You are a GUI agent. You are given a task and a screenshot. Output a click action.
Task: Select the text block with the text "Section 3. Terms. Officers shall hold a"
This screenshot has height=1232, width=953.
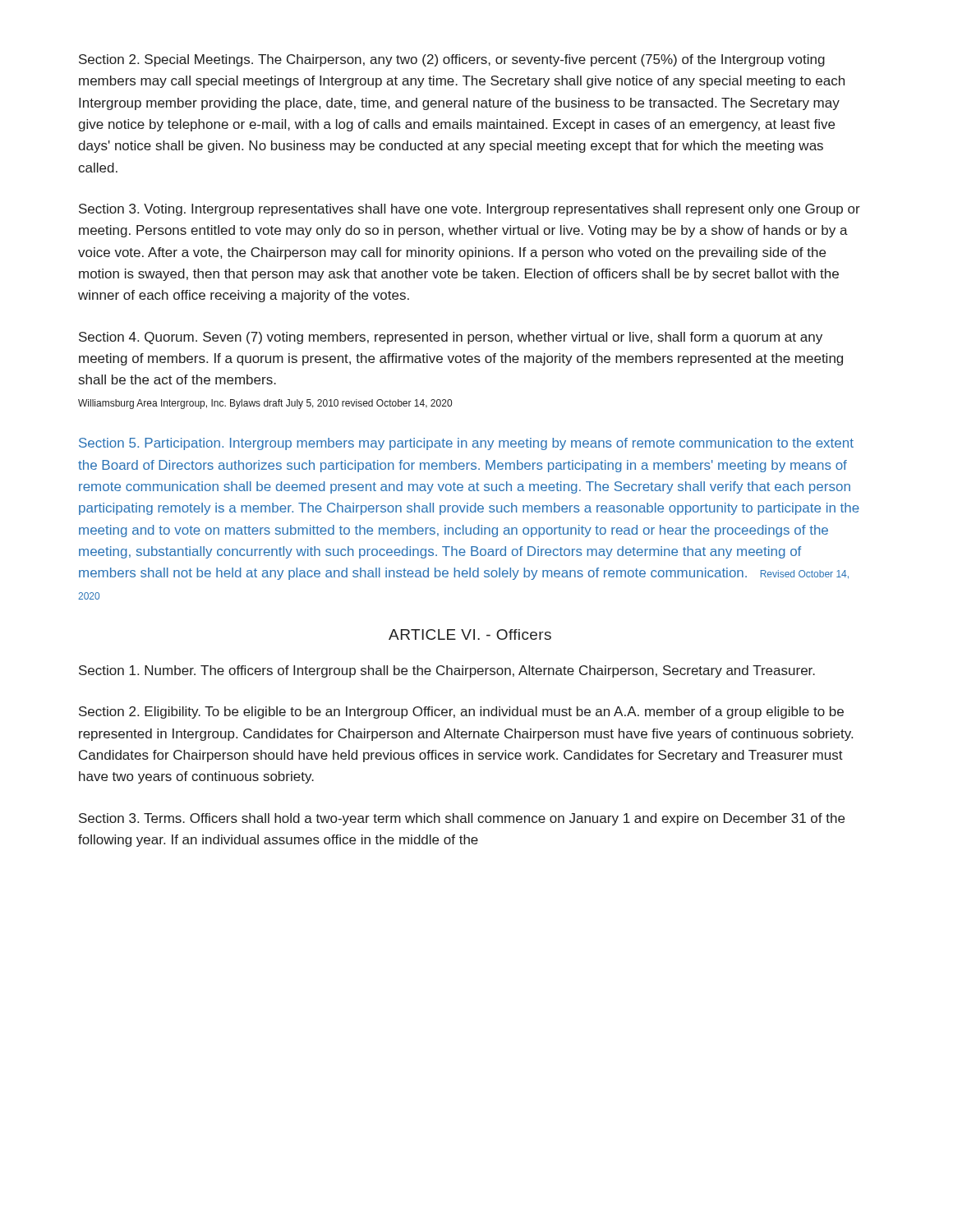[x=462, y=829]
